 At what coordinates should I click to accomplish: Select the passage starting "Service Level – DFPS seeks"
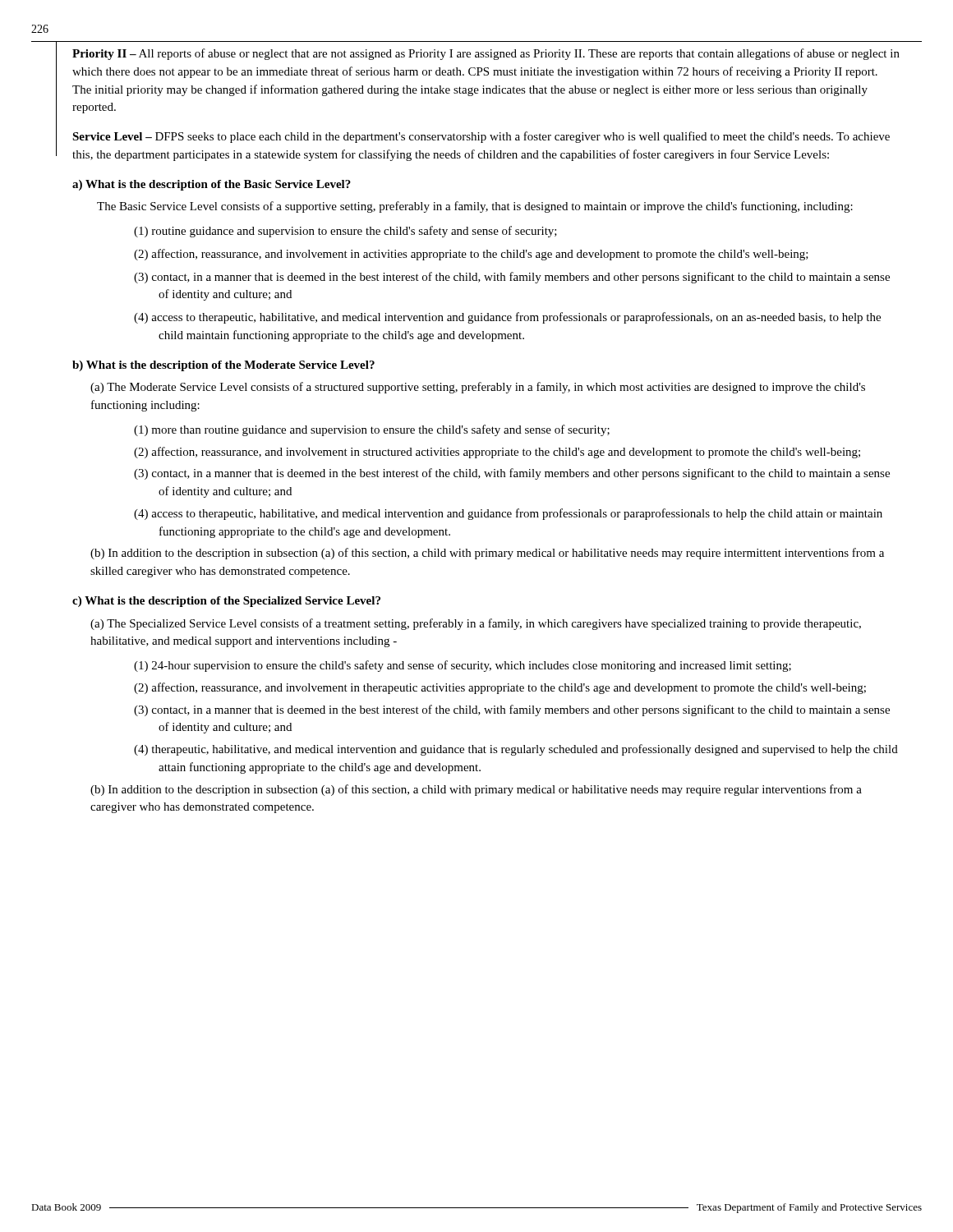pos(481,145)
